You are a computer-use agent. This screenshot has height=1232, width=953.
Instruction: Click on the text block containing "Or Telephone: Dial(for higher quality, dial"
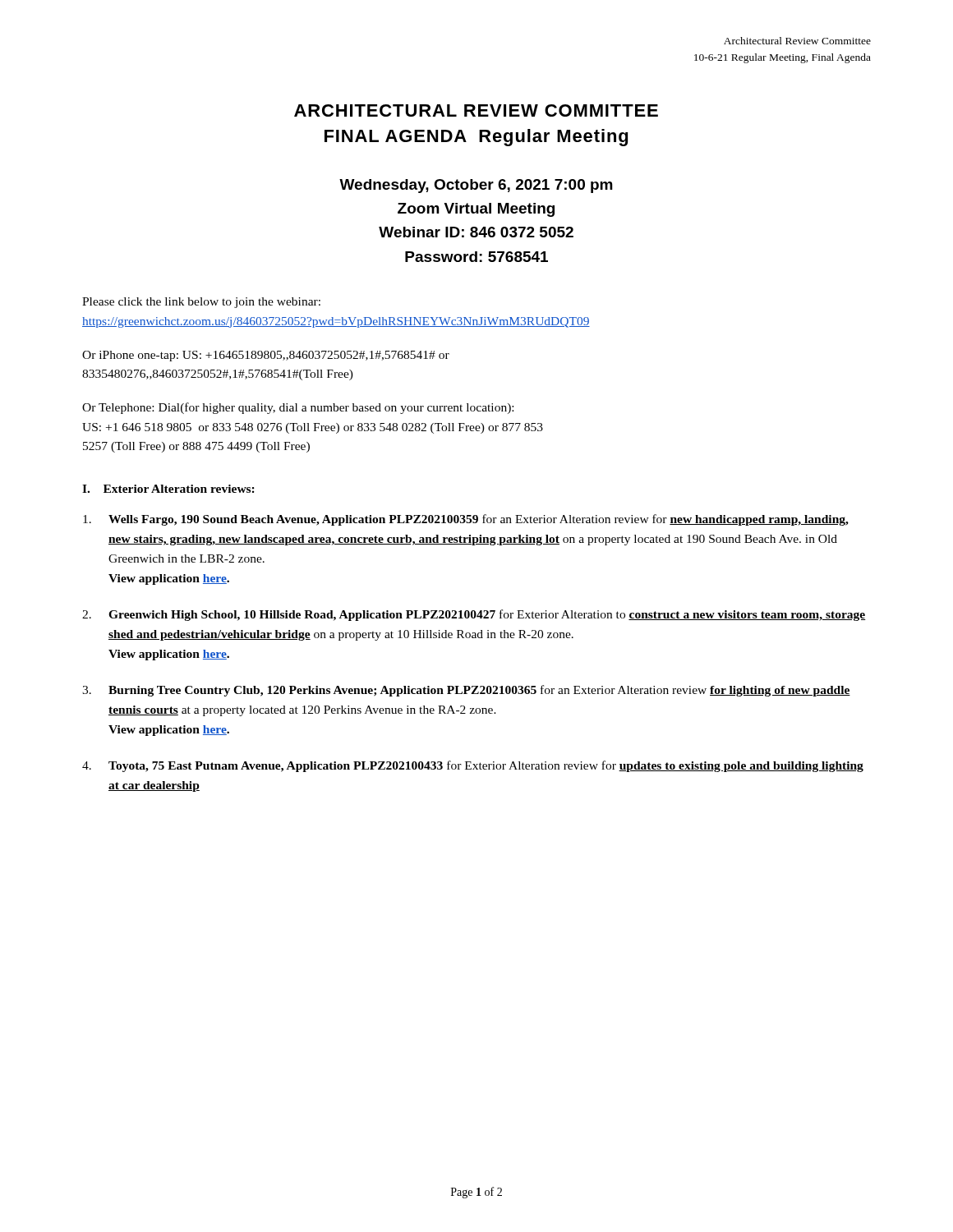(x=313, y=426)
